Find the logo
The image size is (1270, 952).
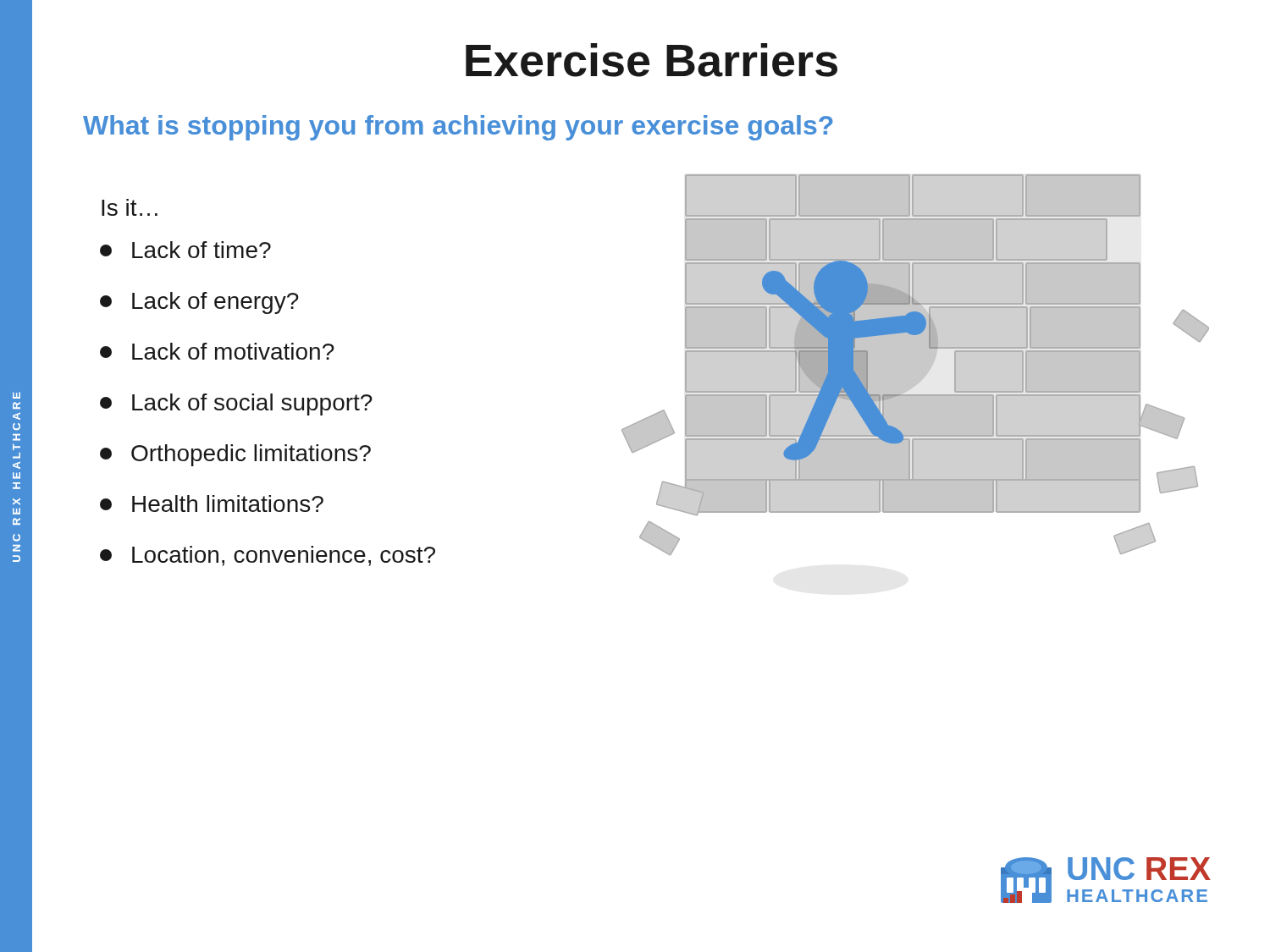[1104, 880]
